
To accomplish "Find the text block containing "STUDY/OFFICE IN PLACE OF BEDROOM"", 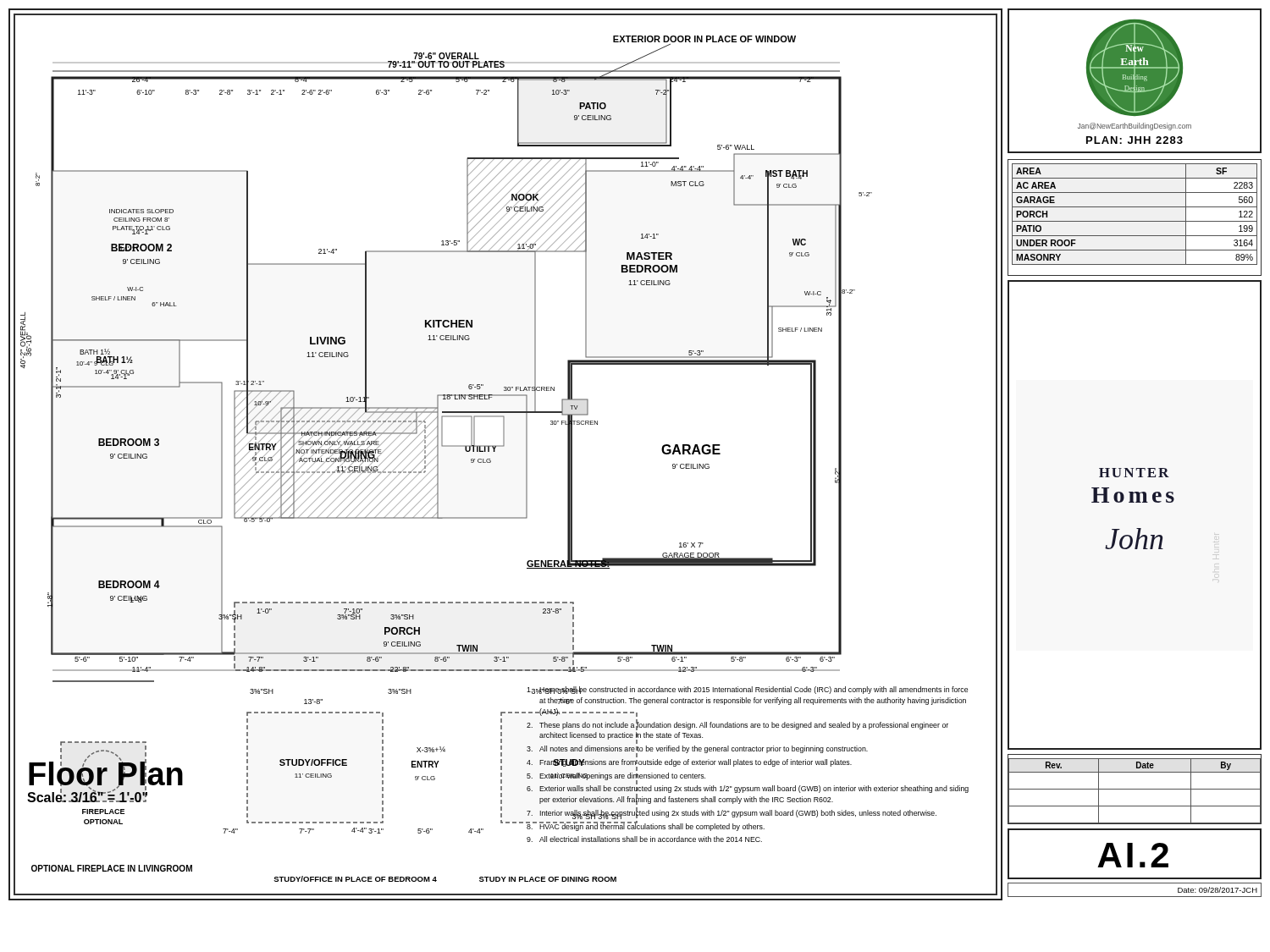I will [355, 879].
